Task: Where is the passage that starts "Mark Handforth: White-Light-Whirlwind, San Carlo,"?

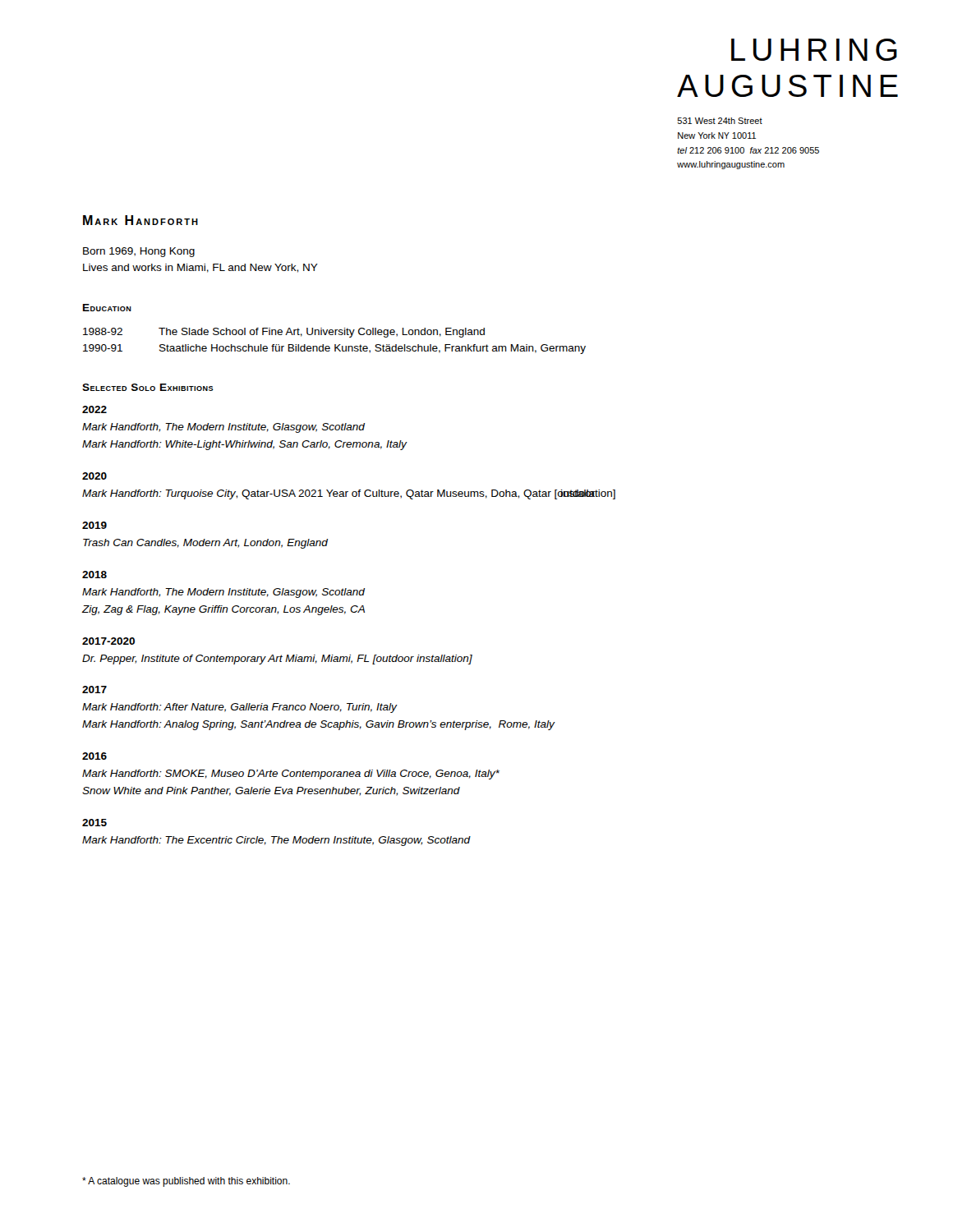Action: pyautogui.click(x=244, y=444)
